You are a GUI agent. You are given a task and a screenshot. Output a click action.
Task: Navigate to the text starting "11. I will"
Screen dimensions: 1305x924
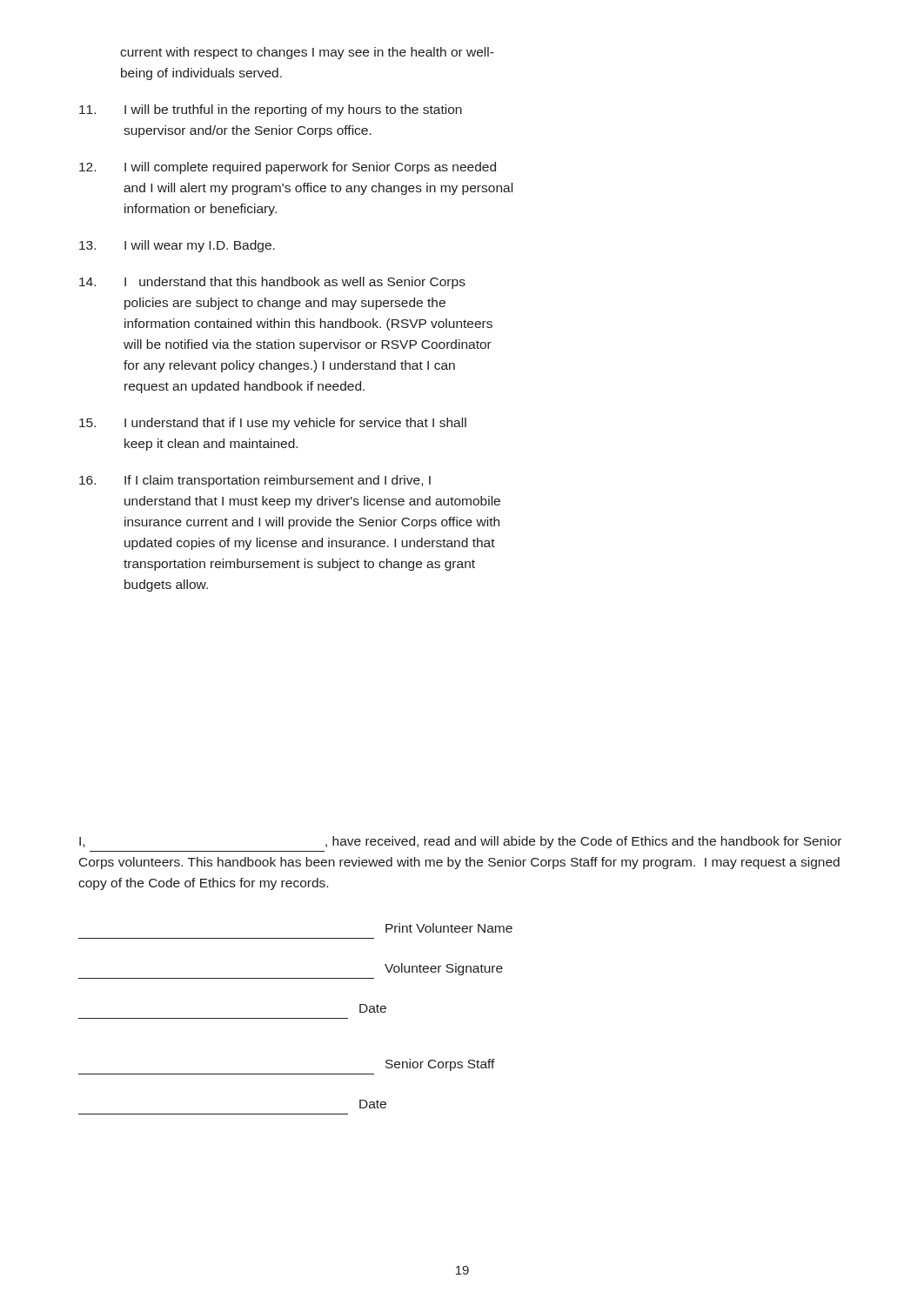pyautogui.click(x=466, y=120)
